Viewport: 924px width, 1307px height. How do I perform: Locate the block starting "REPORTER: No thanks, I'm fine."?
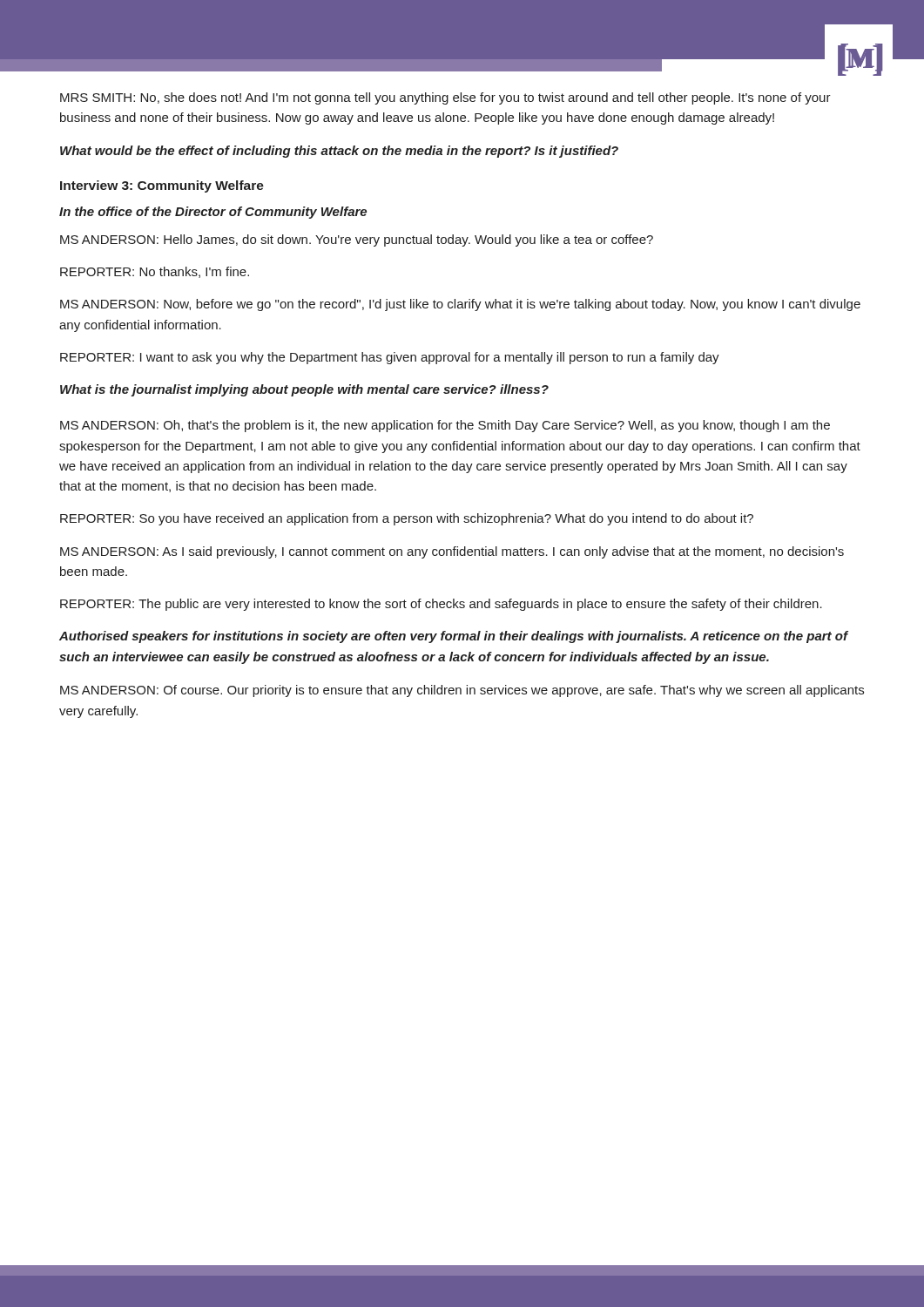pos(155,271)
